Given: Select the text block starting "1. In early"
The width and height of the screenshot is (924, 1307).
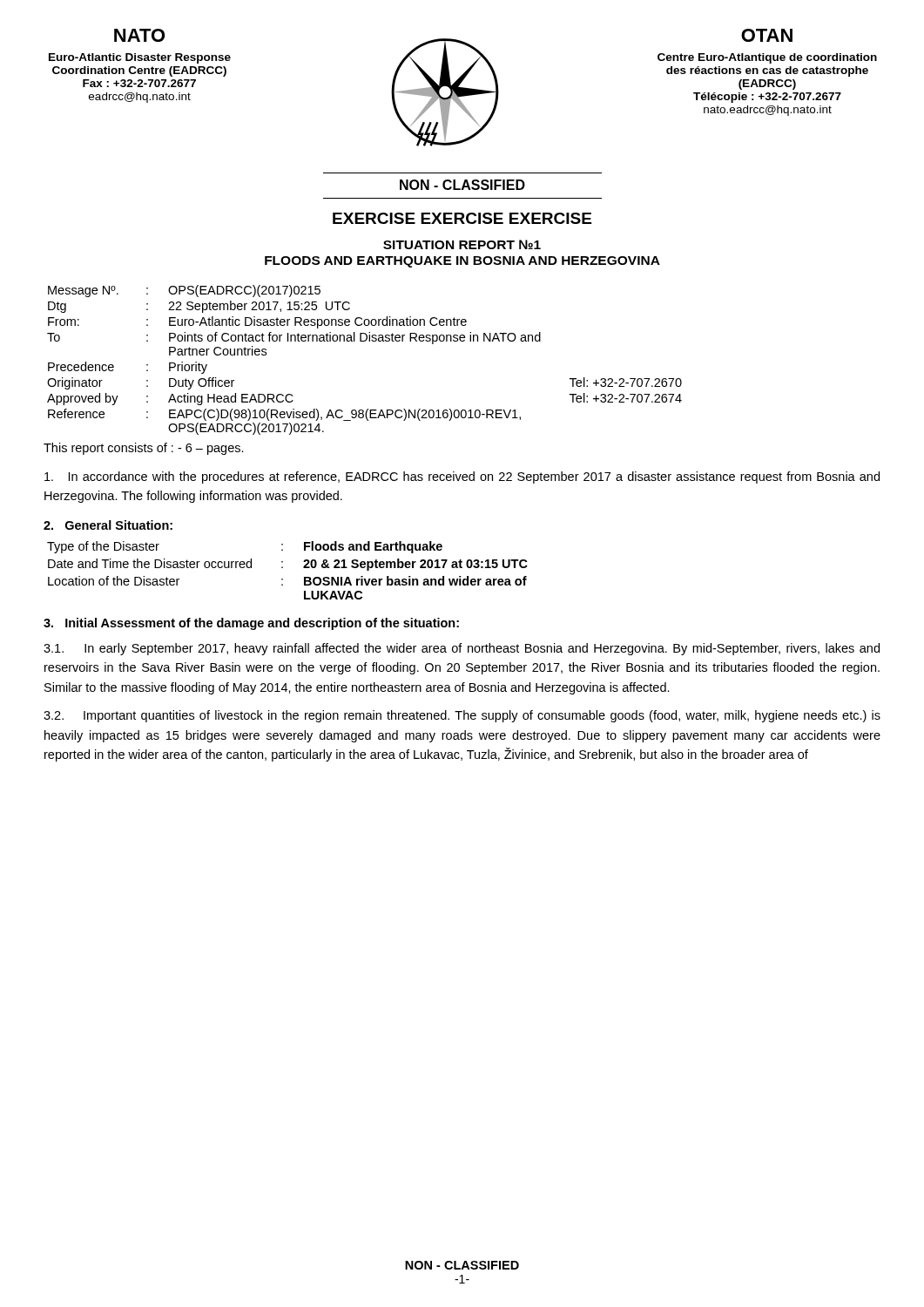Looking at the screenshot, I should pyautogui.click(x=462, y=668).
